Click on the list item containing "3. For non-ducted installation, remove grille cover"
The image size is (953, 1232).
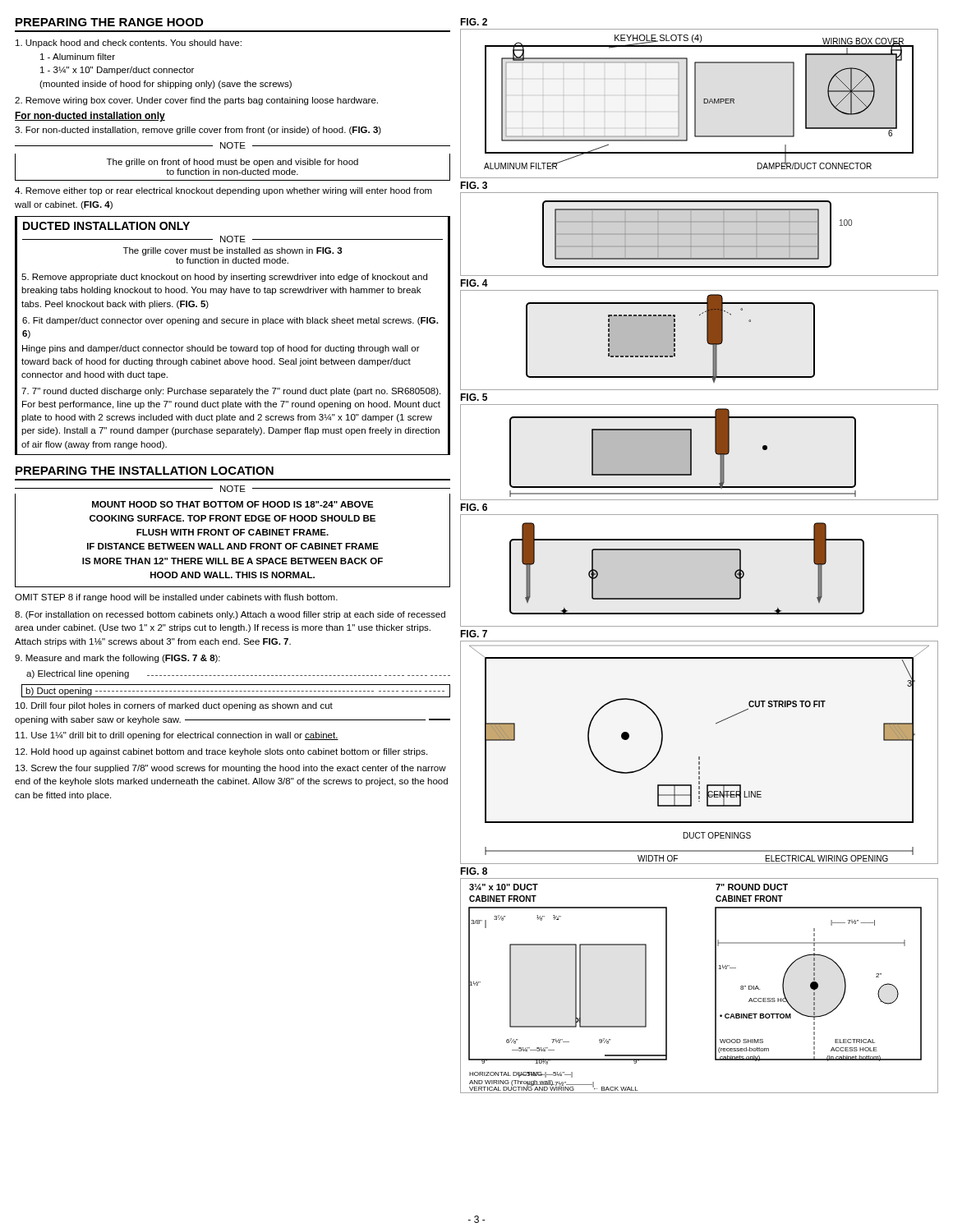(x=198, y=130)
